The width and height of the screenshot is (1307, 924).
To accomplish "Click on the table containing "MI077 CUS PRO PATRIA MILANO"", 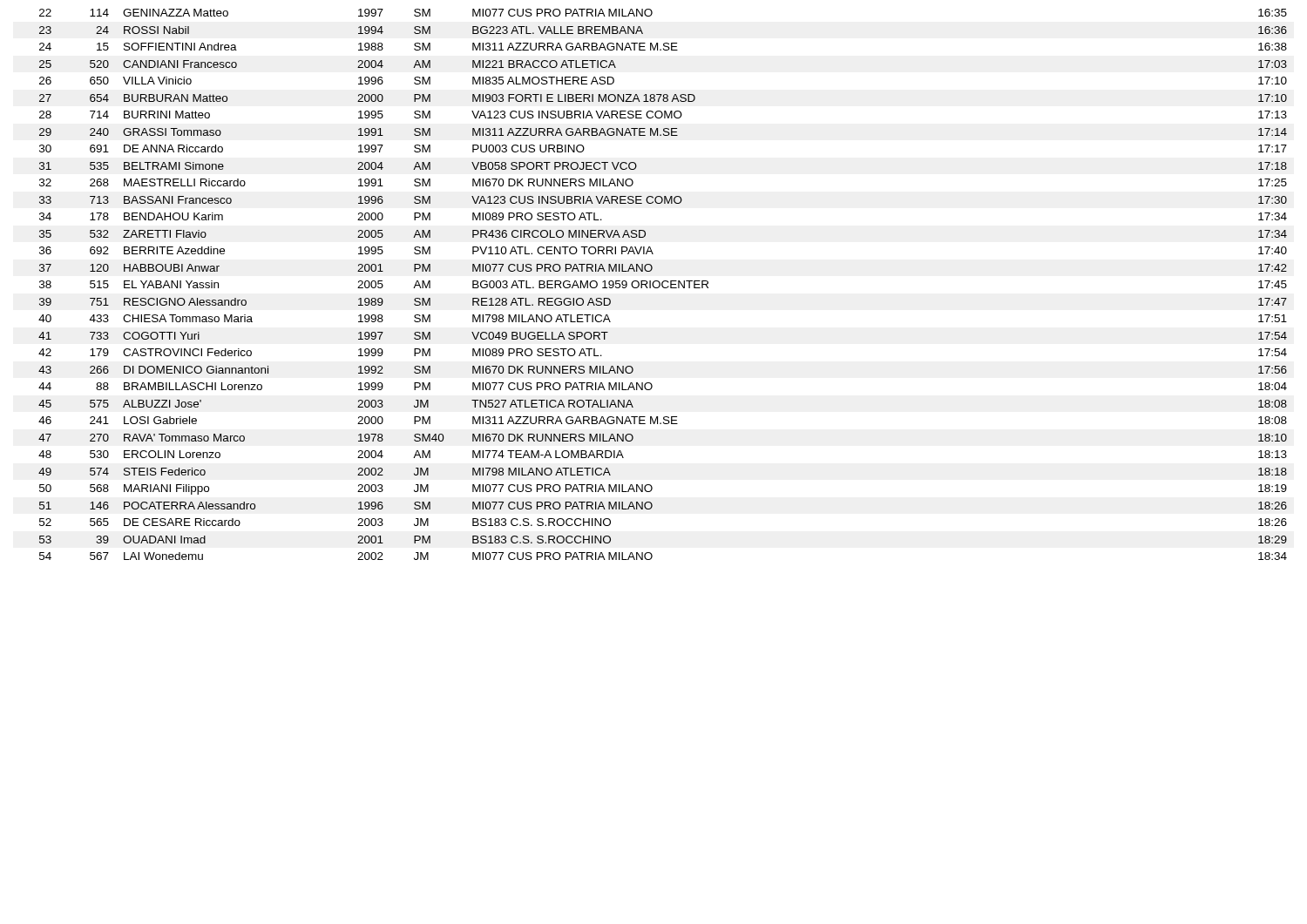I will (654, 15).
